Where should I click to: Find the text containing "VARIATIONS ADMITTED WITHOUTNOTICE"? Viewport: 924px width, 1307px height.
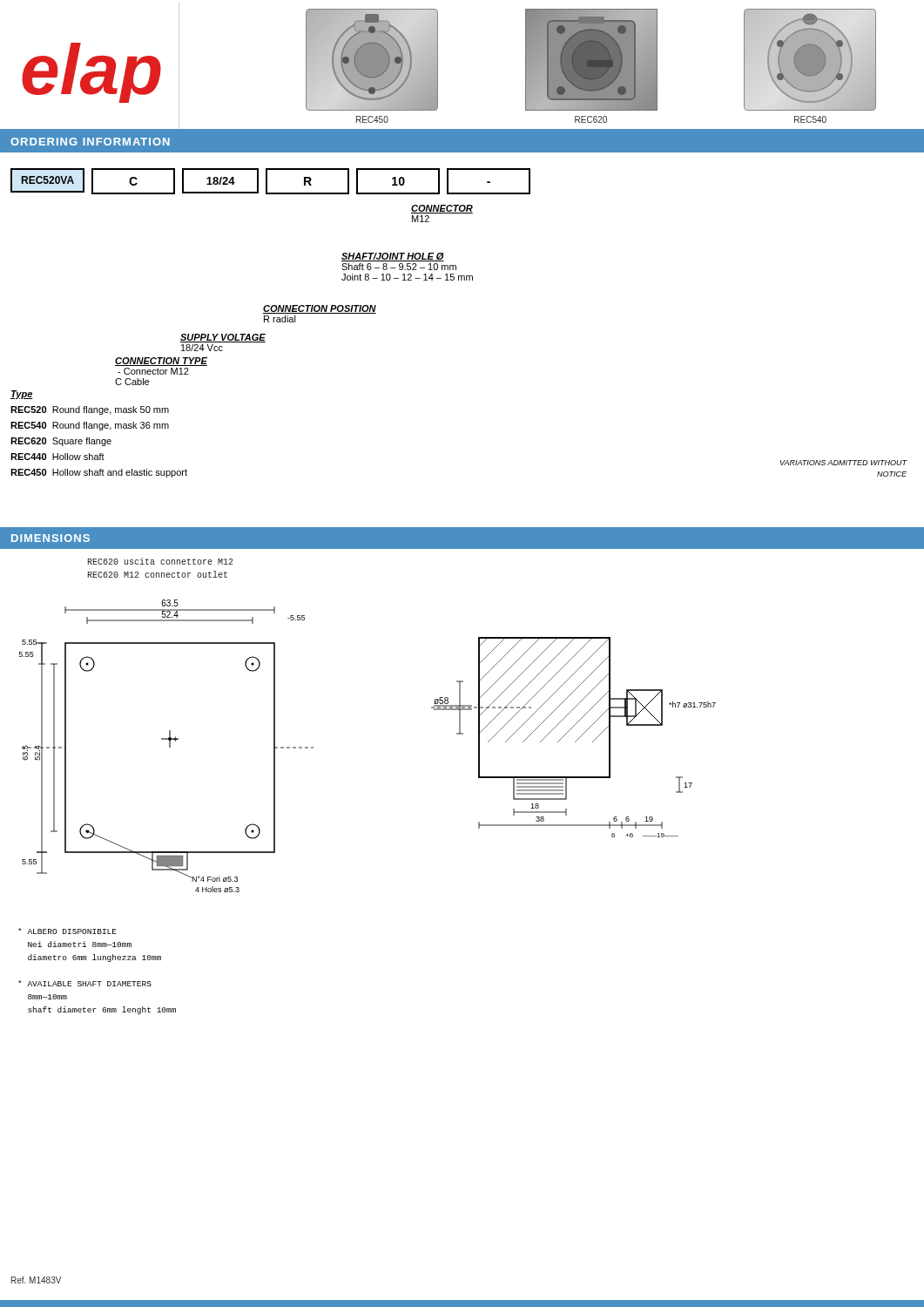click(x=843, y=468)
